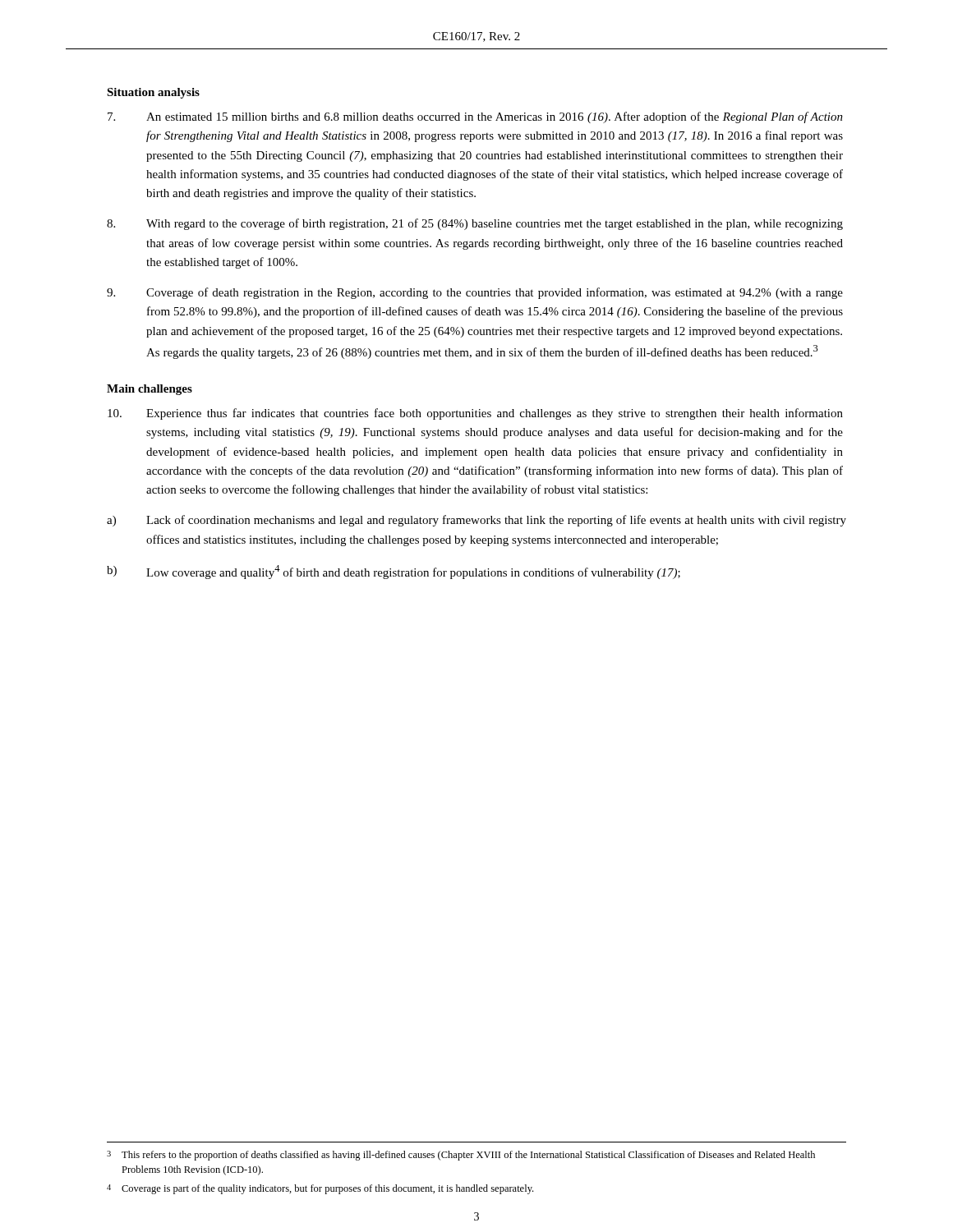Click the passage that begins "An estimated 15"
Image resolution: width=953 pixels, height=1232 pixels.
(475, 155)
